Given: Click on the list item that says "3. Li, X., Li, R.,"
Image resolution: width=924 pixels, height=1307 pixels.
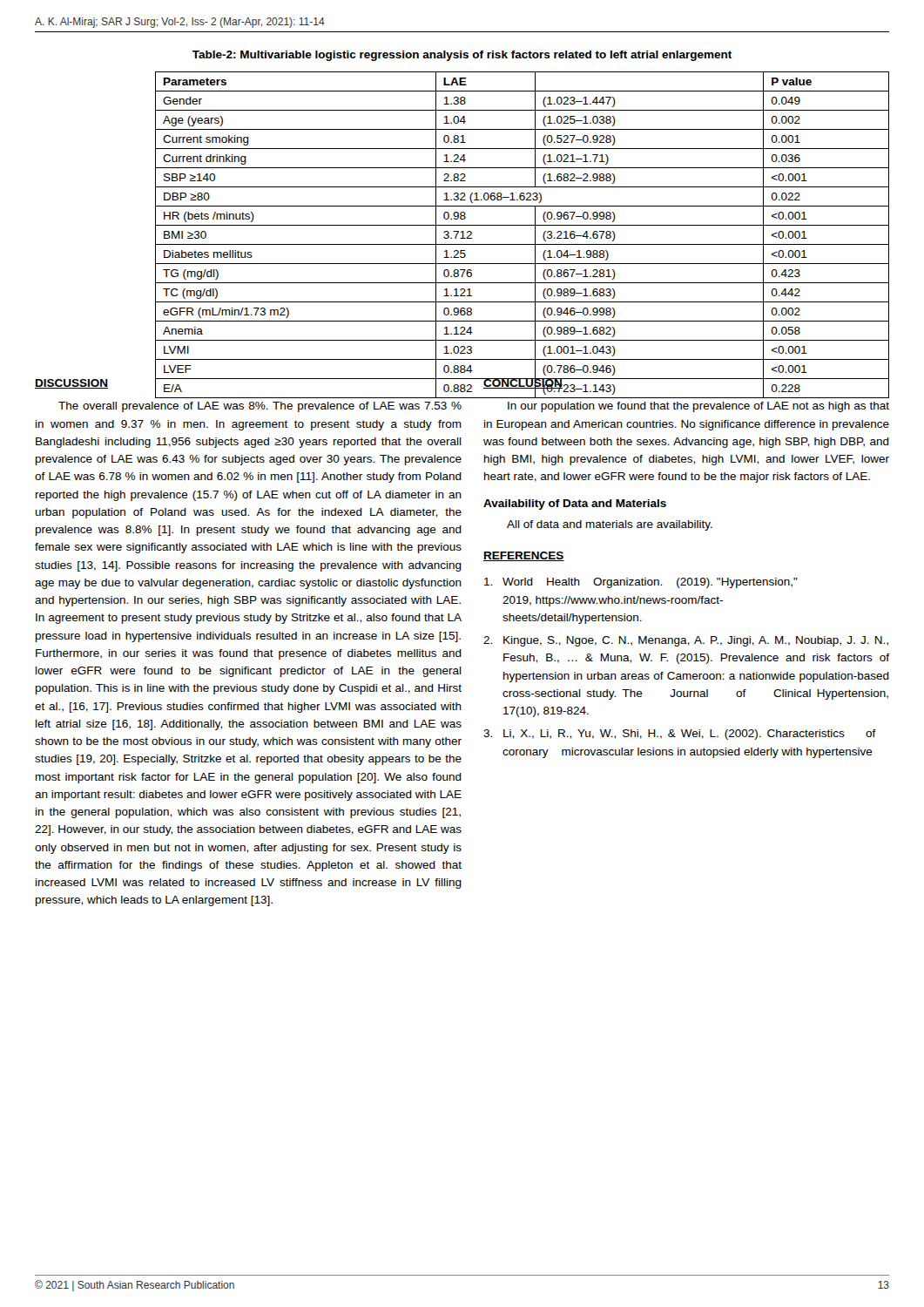Looking at the screenshot, I should pyautogui.click(x=686, y=743).
